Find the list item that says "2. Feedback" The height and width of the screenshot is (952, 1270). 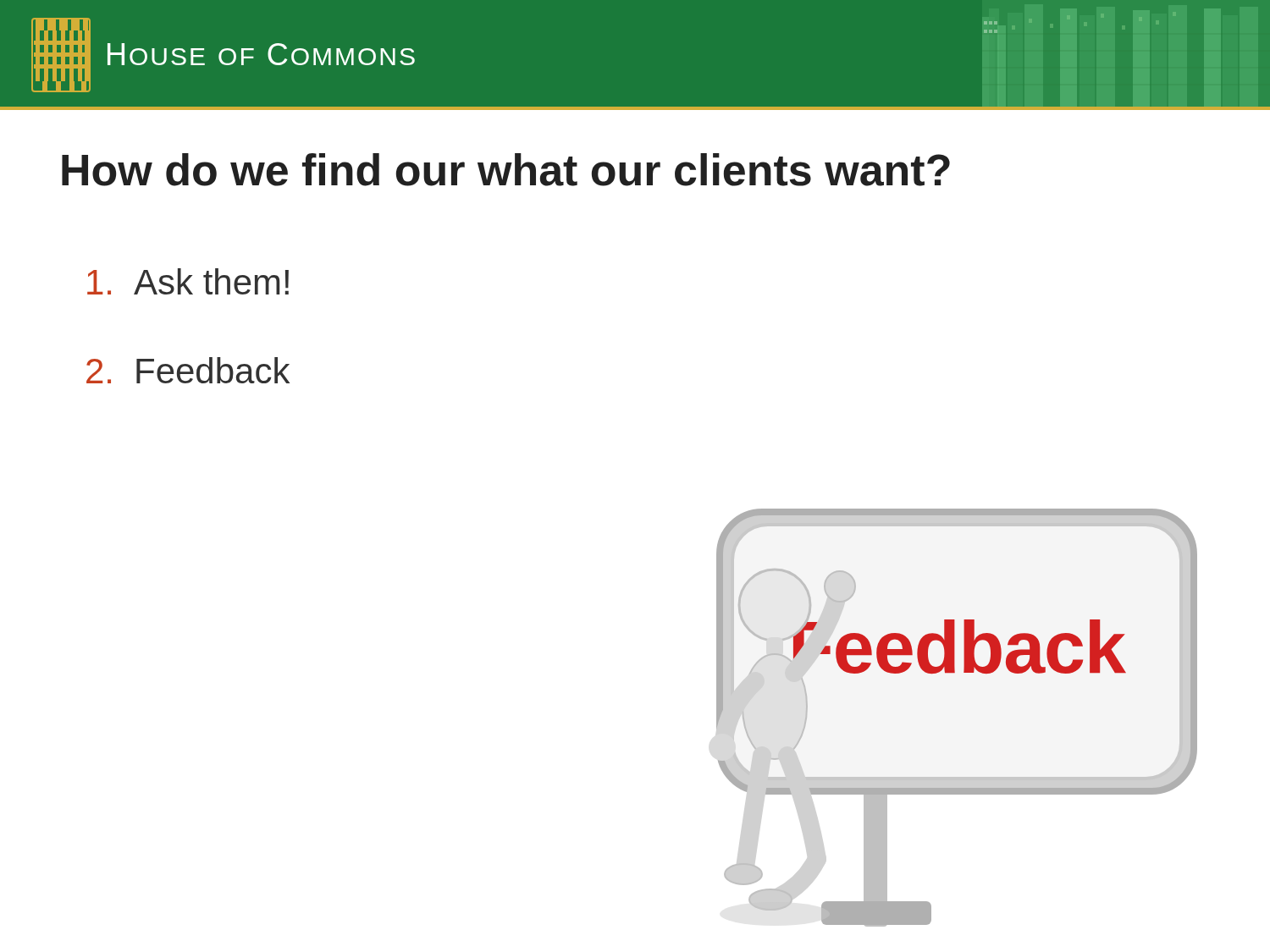pos(187,372)
